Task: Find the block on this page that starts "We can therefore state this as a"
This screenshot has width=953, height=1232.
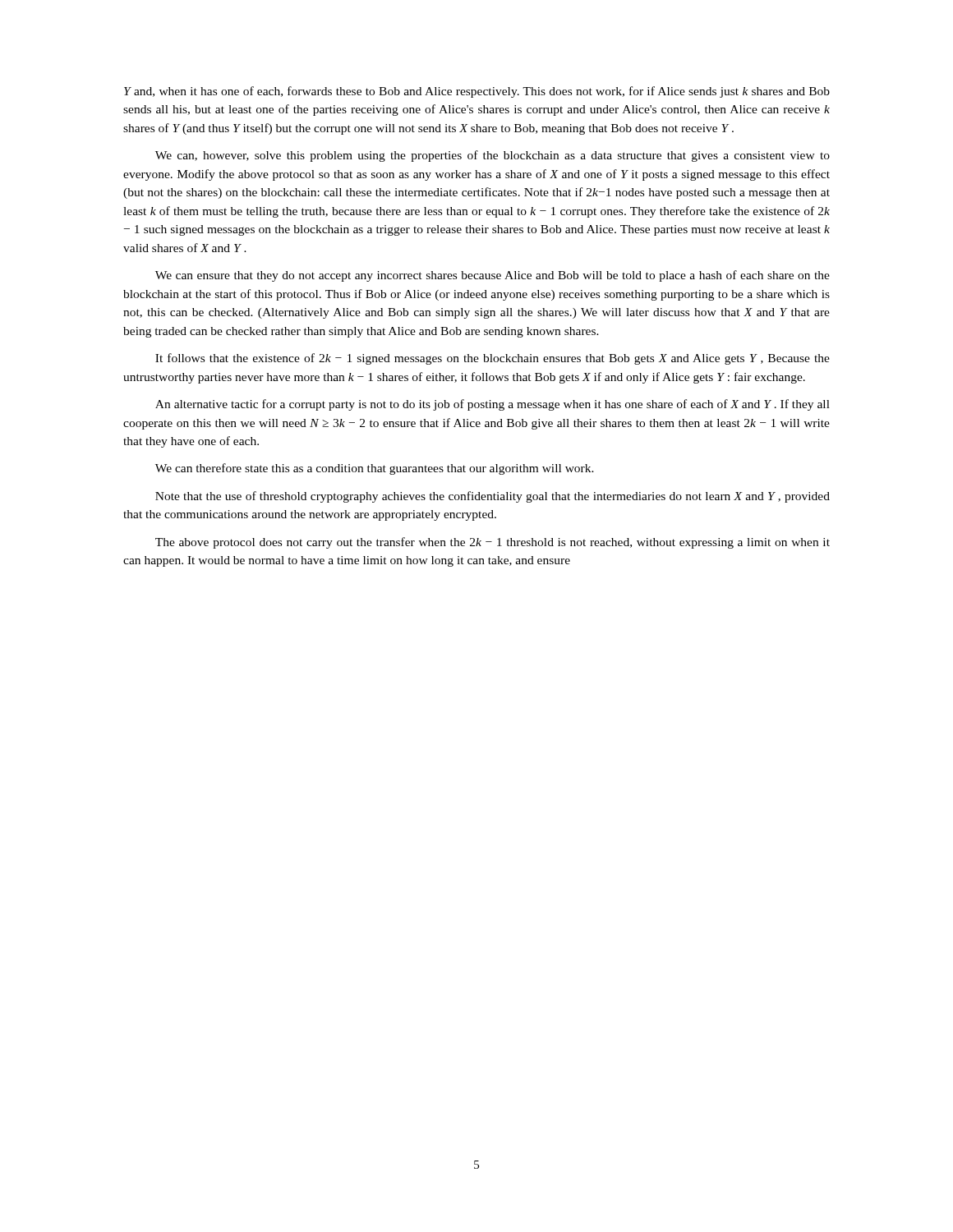Action: click(x=476, y=469)
